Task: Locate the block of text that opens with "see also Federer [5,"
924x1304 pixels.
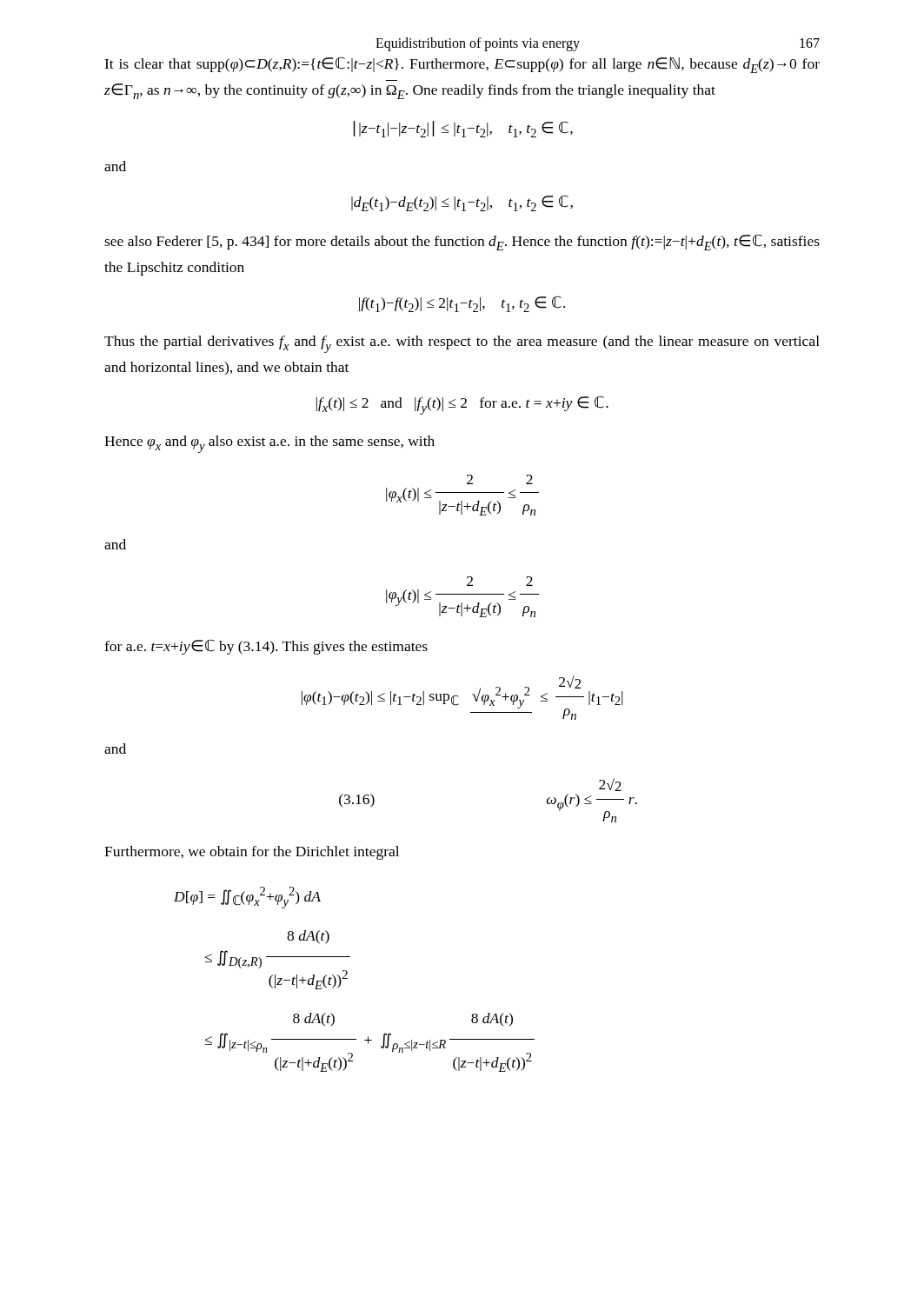Action: [462, 254]
